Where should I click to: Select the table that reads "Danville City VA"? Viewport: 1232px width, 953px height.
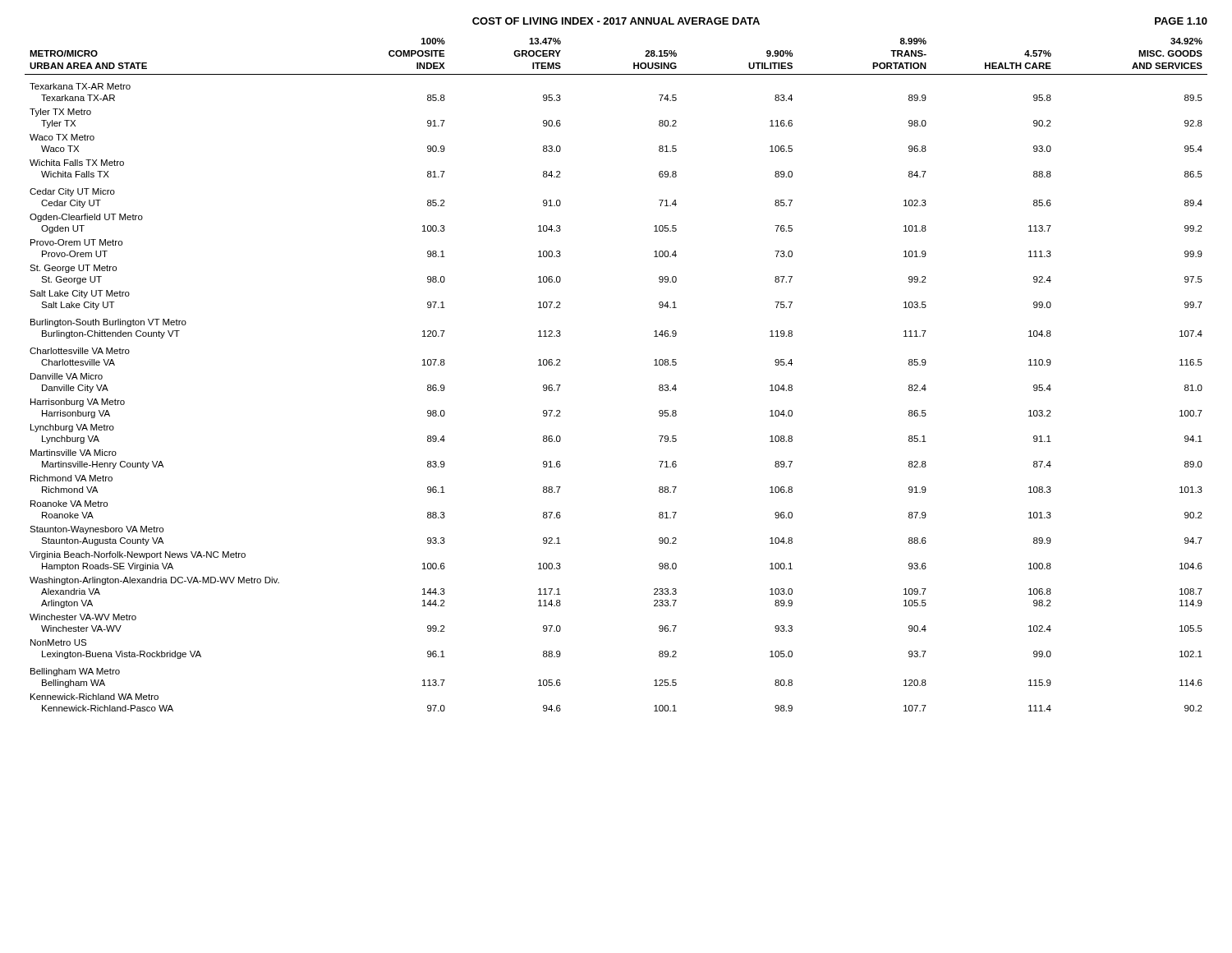coord(616,374)
